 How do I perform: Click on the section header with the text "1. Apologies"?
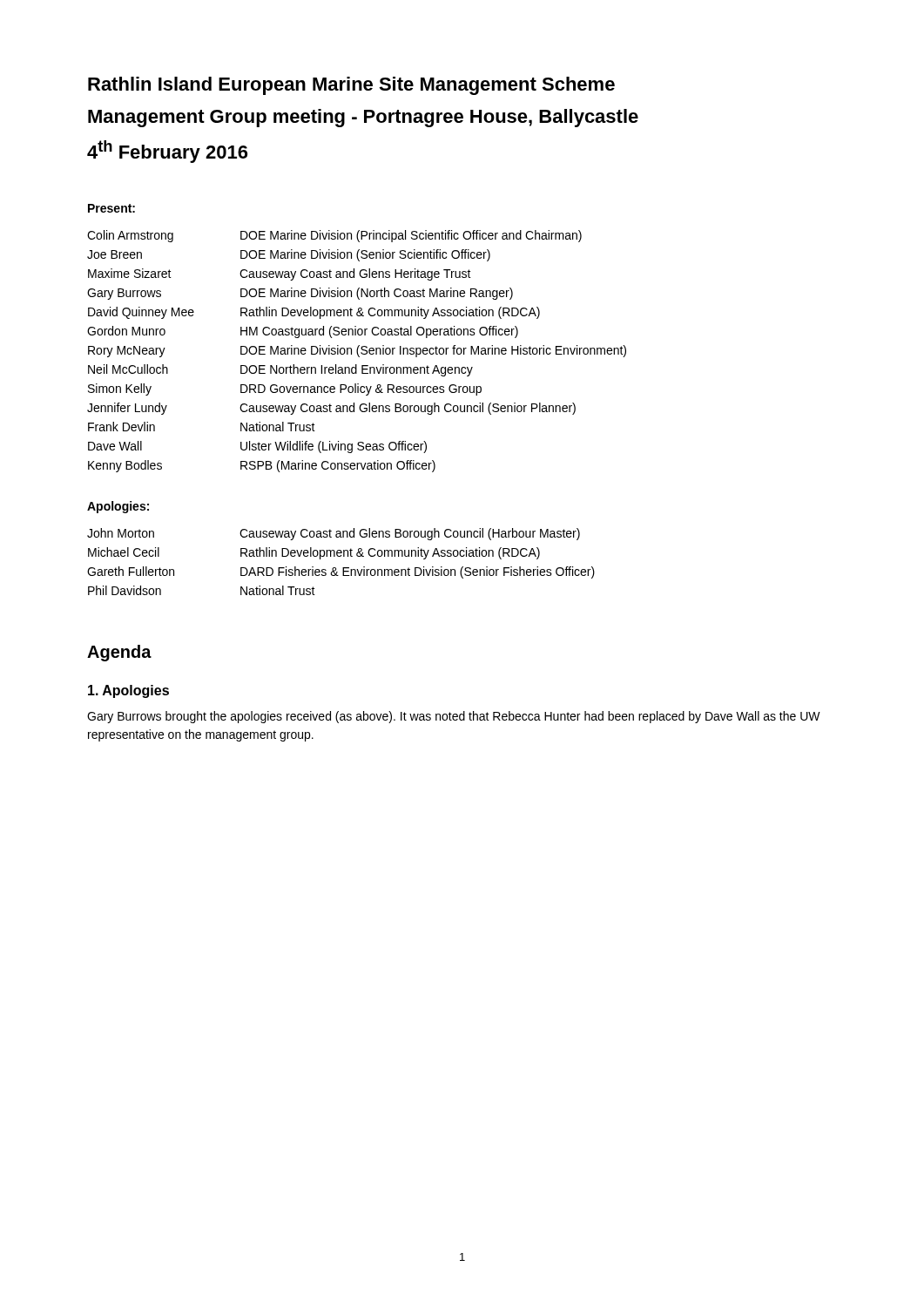pyautogui.click(x=128, y=691)
